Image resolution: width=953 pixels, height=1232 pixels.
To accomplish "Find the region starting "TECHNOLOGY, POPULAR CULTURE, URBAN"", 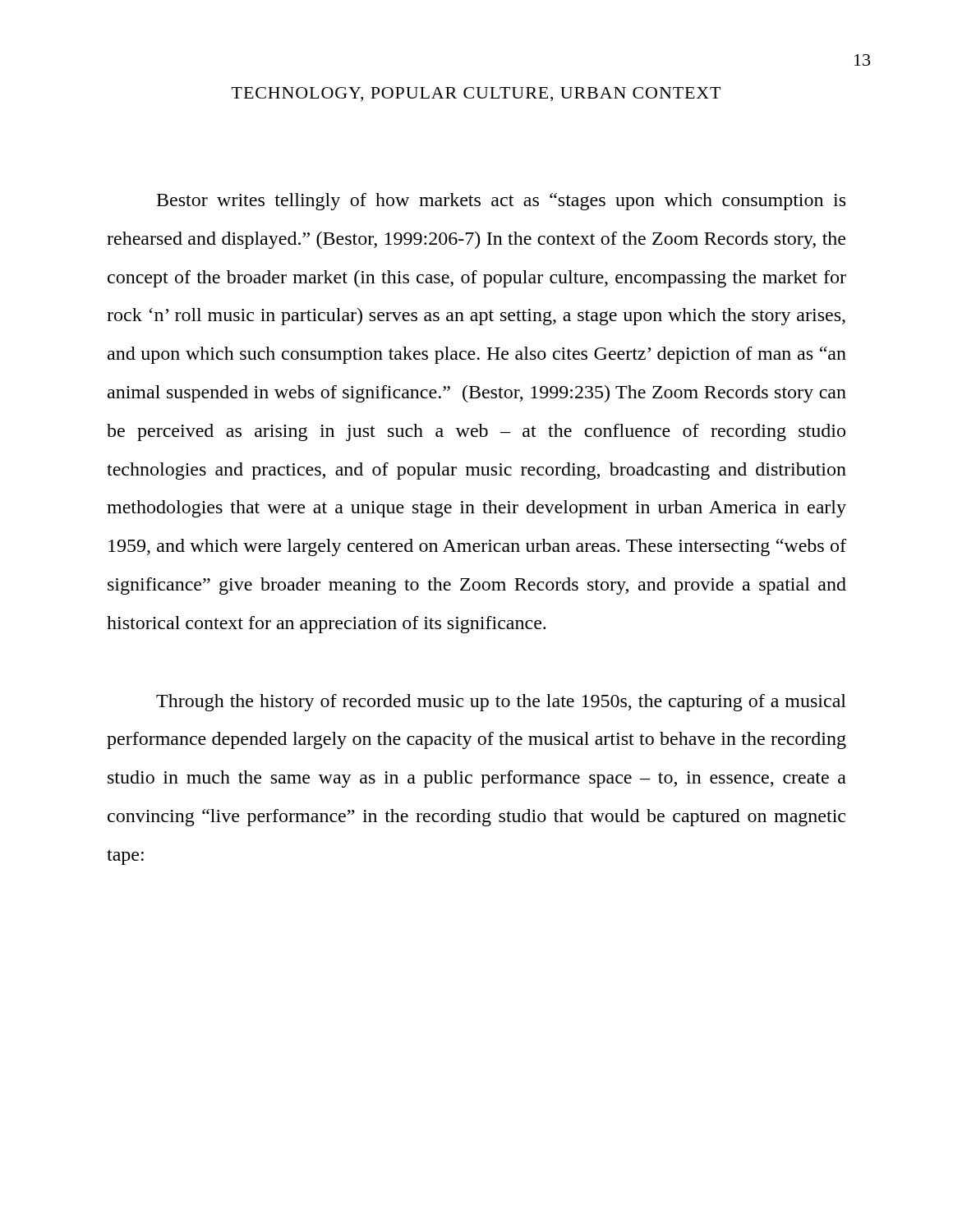I will (476, 92).
